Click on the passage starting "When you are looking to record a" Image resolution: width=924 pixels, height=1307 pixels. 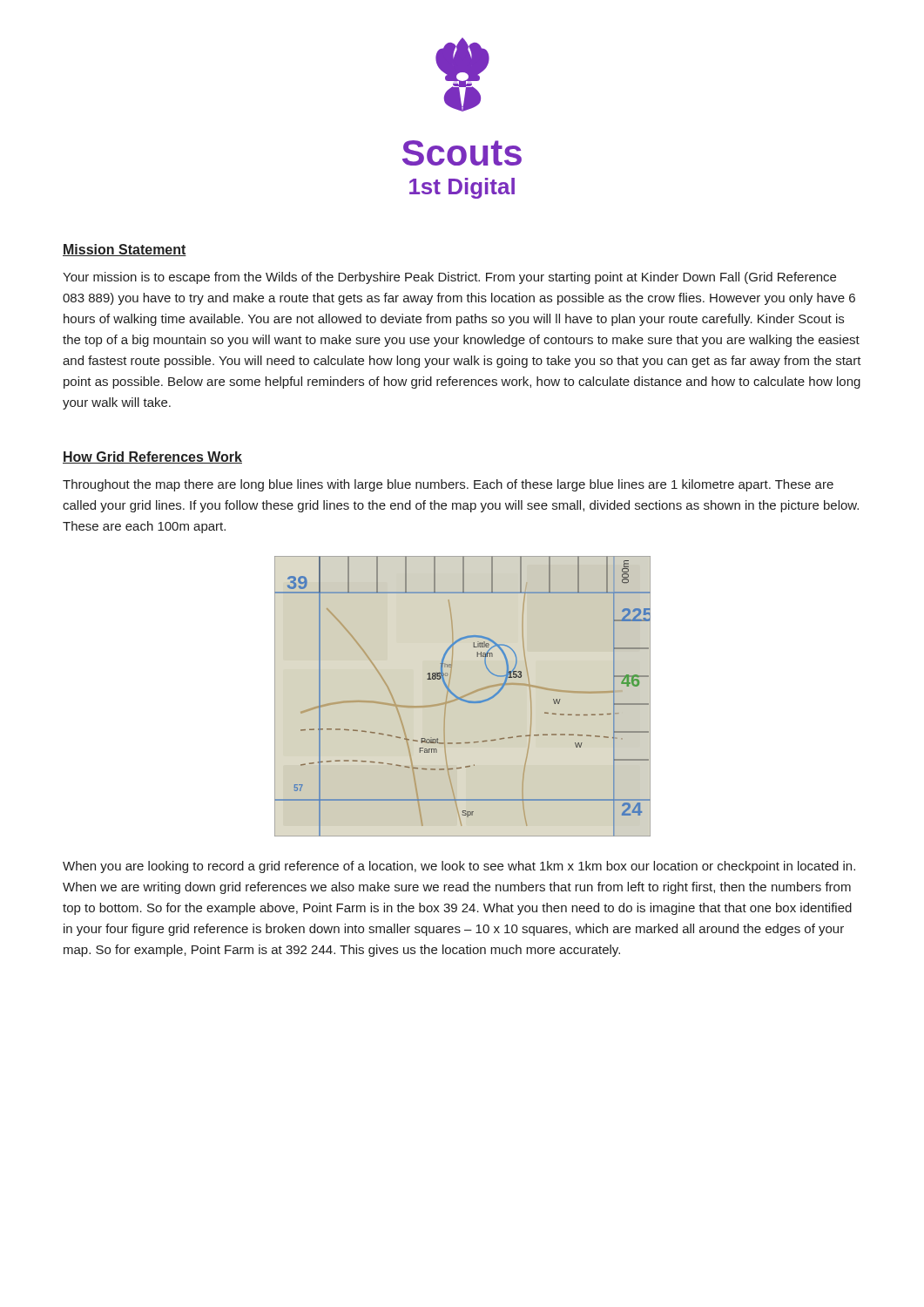(460, 908)
